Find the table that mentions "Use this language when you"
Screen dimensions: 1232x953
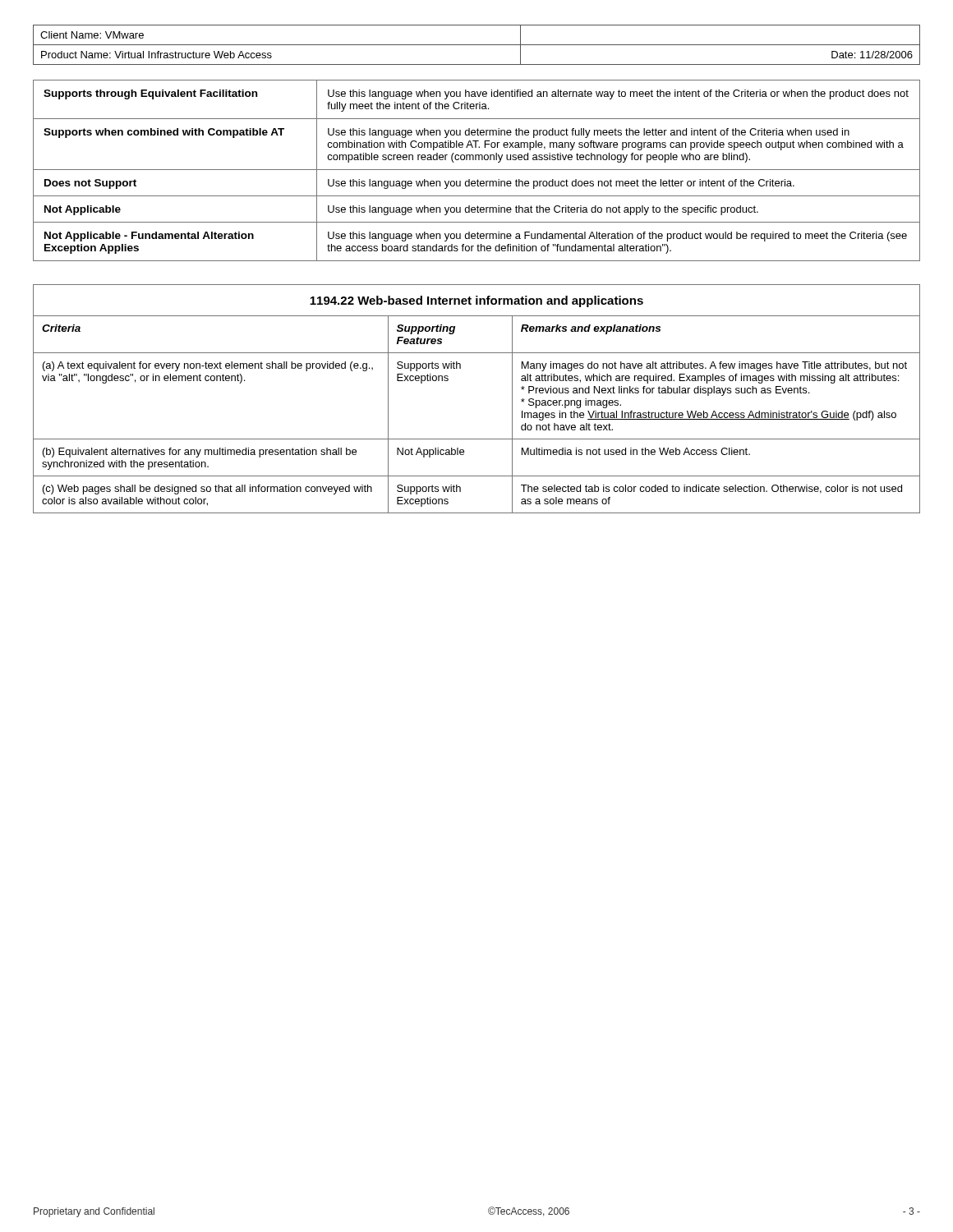click(476, 170)
